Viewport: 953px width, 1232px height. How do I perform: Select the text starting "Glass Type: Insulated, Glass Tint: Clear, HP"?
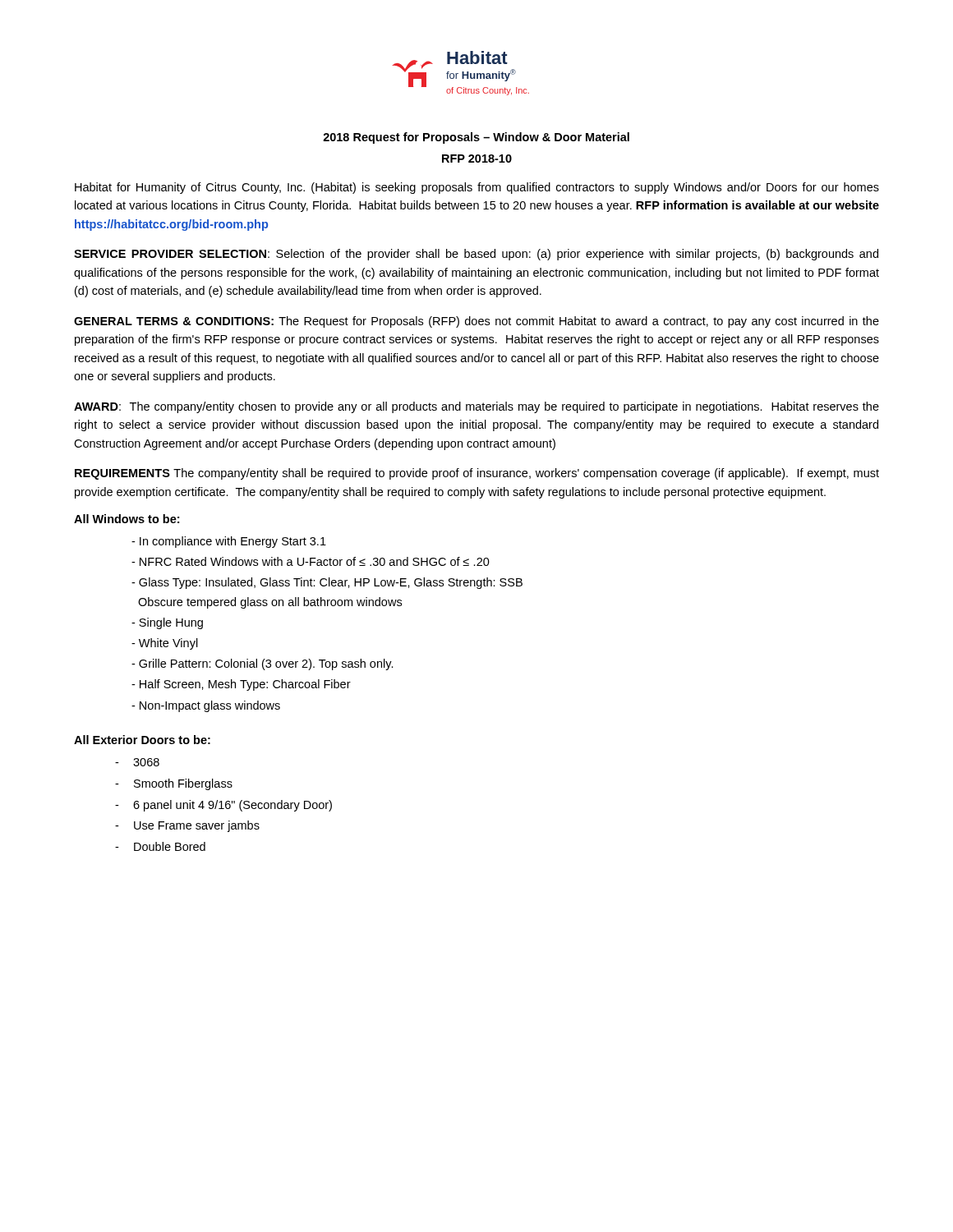pos(327,592)
